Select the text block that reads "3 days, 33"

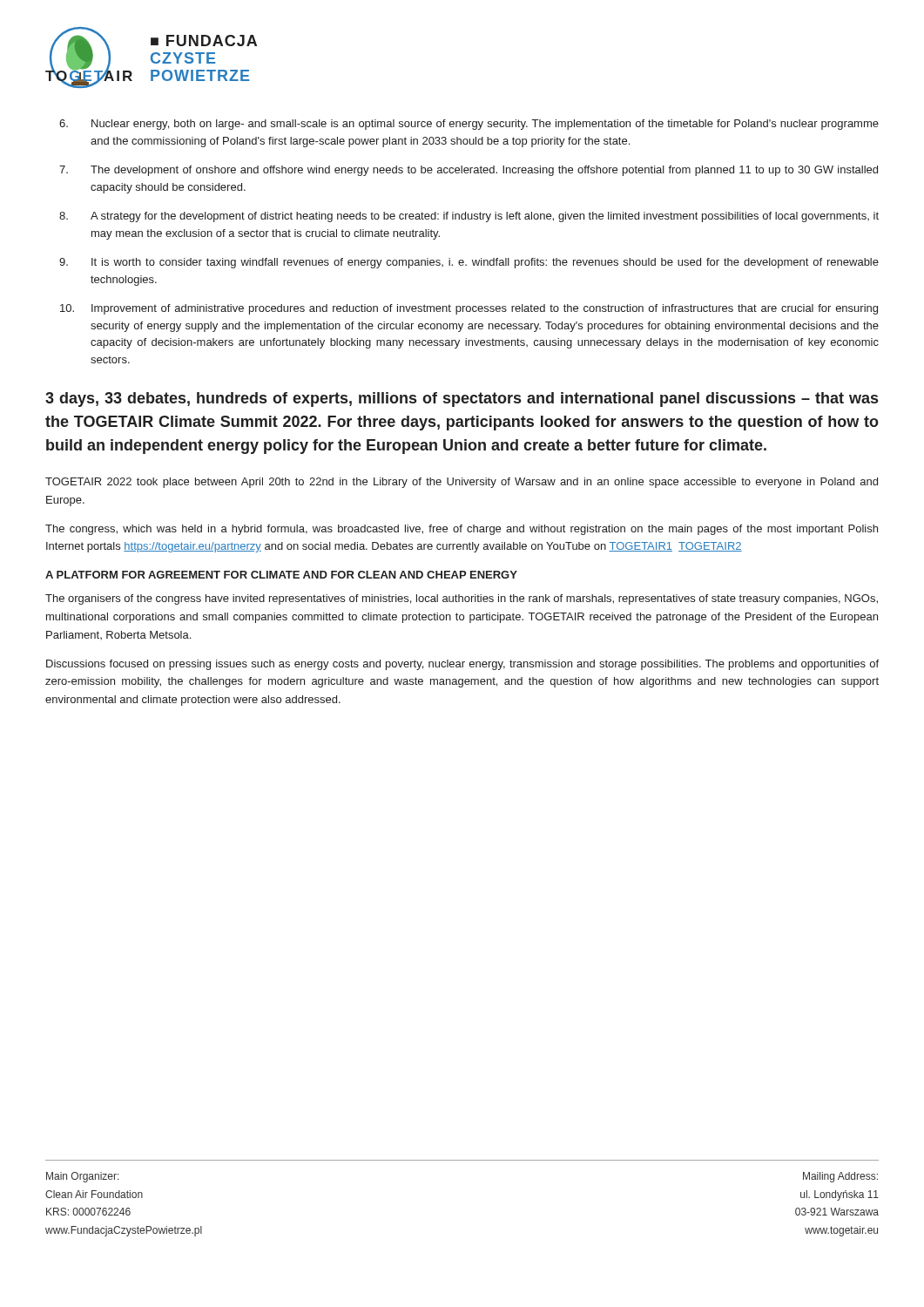coord(462,422)
